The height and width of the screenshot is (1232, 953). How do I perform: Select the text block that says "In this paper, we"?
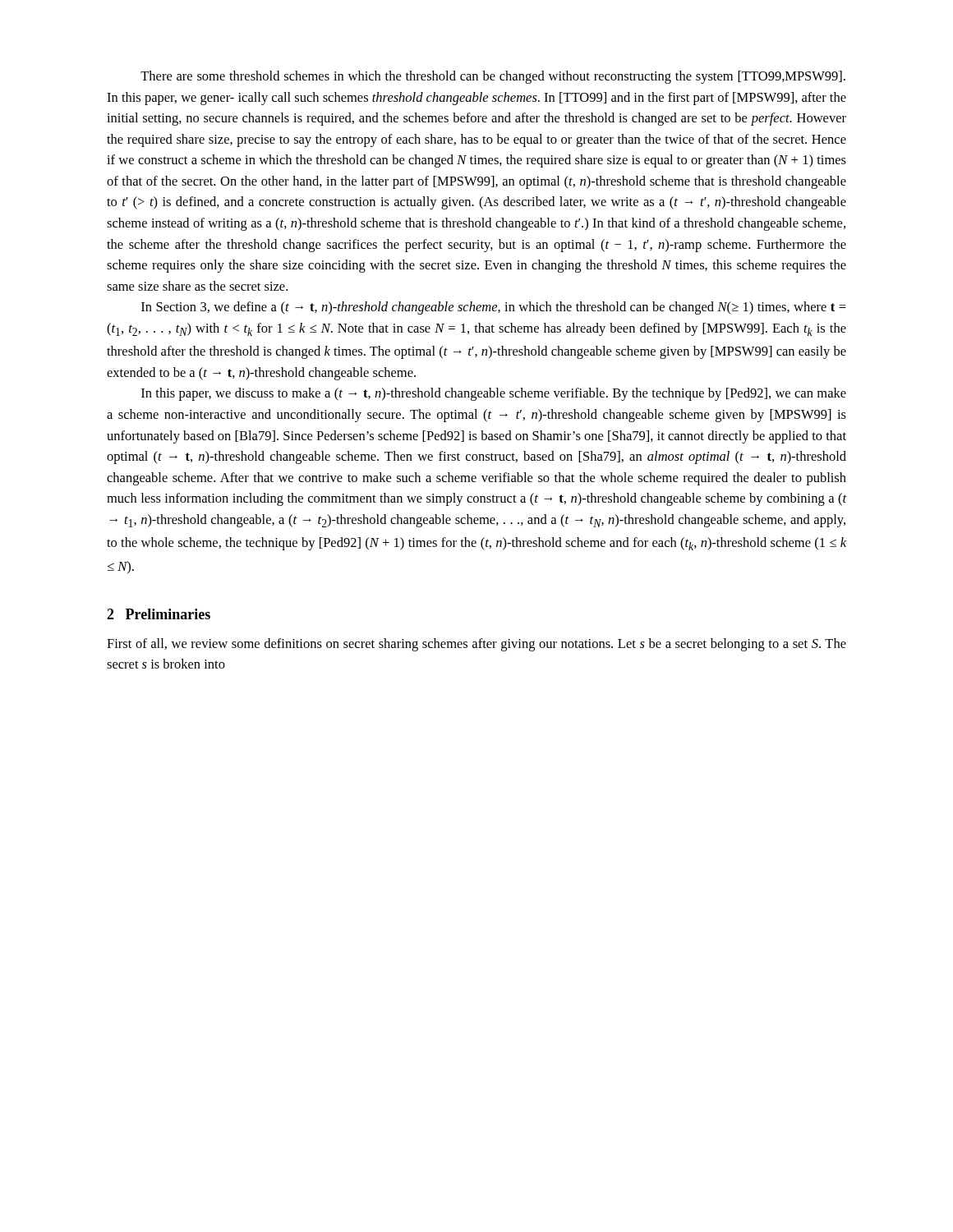click(476, 480)
